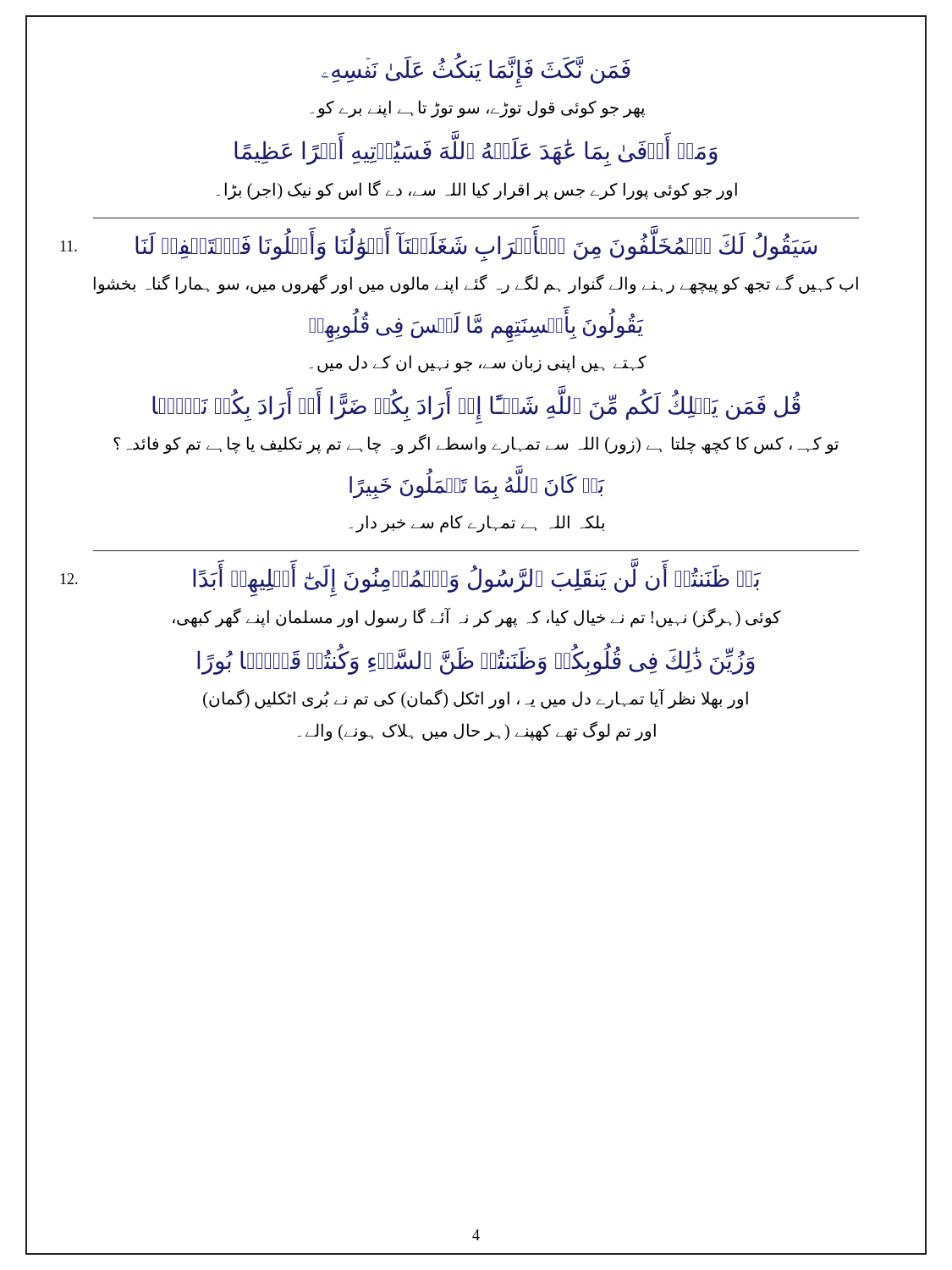Find the text starting "پھر جو کوئی قول توڑے، سو"
952x1270 pixels.
coord(476,108)
